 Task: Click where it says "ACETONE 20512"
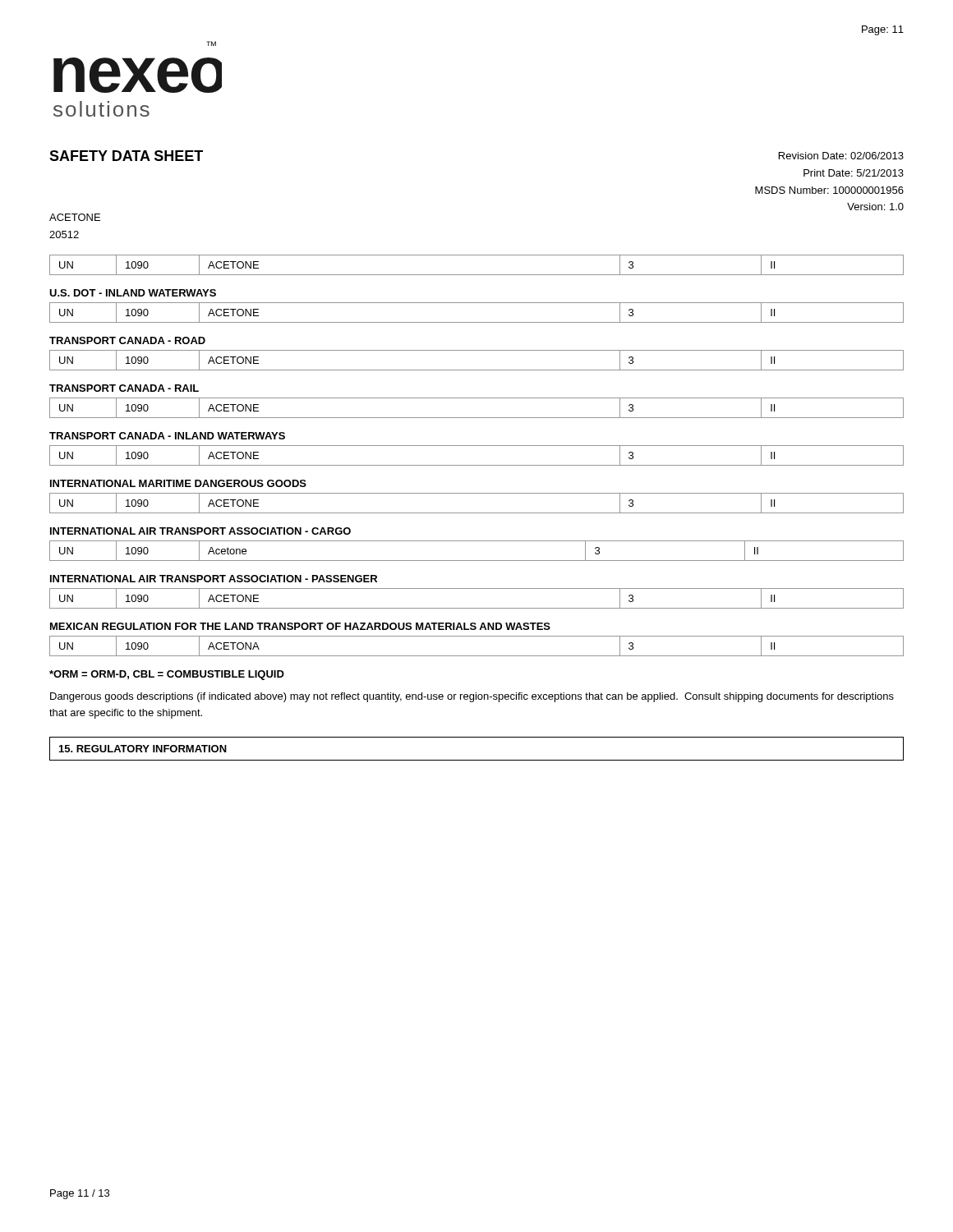pos(75,226)
